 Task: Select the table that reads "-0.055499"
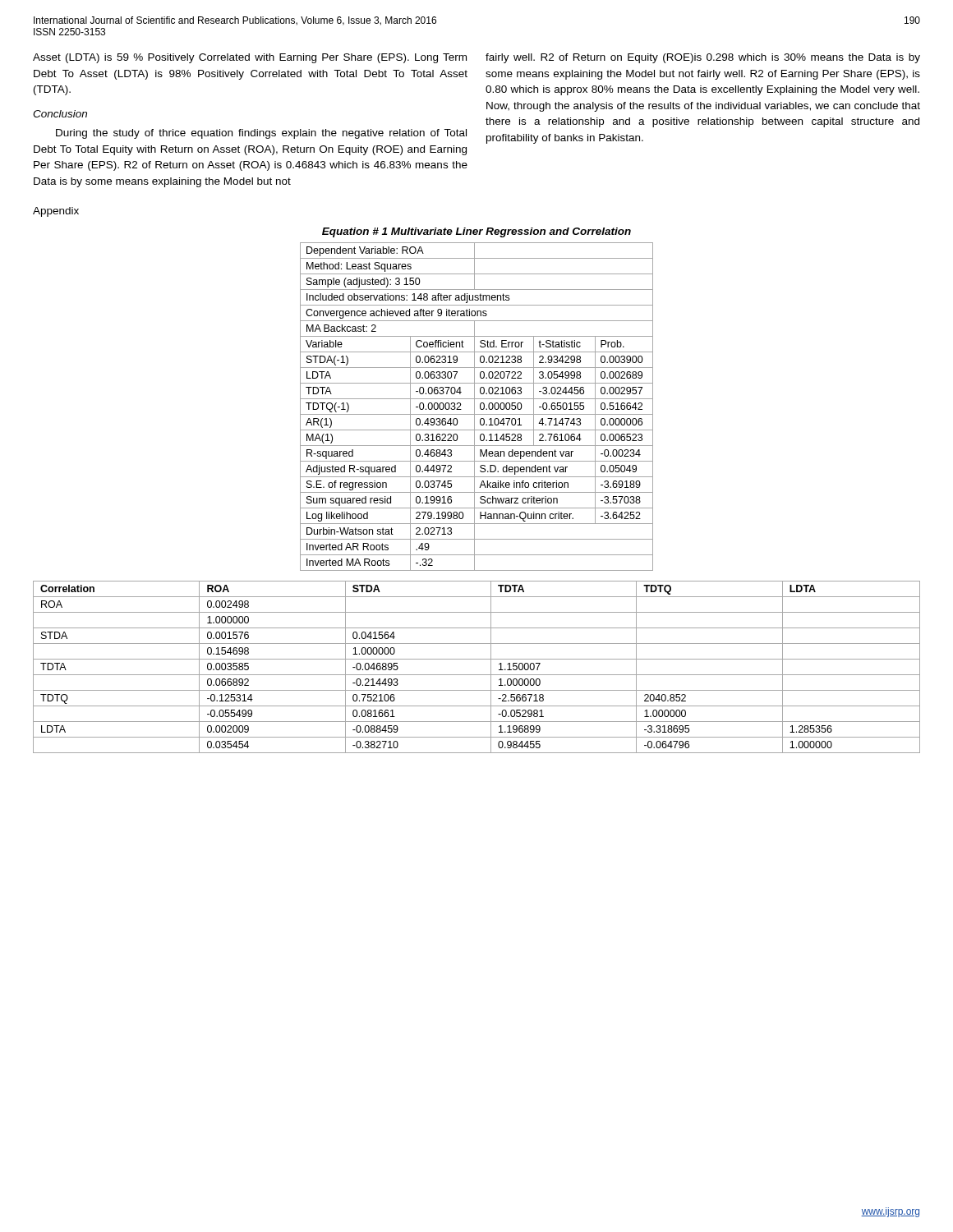(x=476, y=667)
